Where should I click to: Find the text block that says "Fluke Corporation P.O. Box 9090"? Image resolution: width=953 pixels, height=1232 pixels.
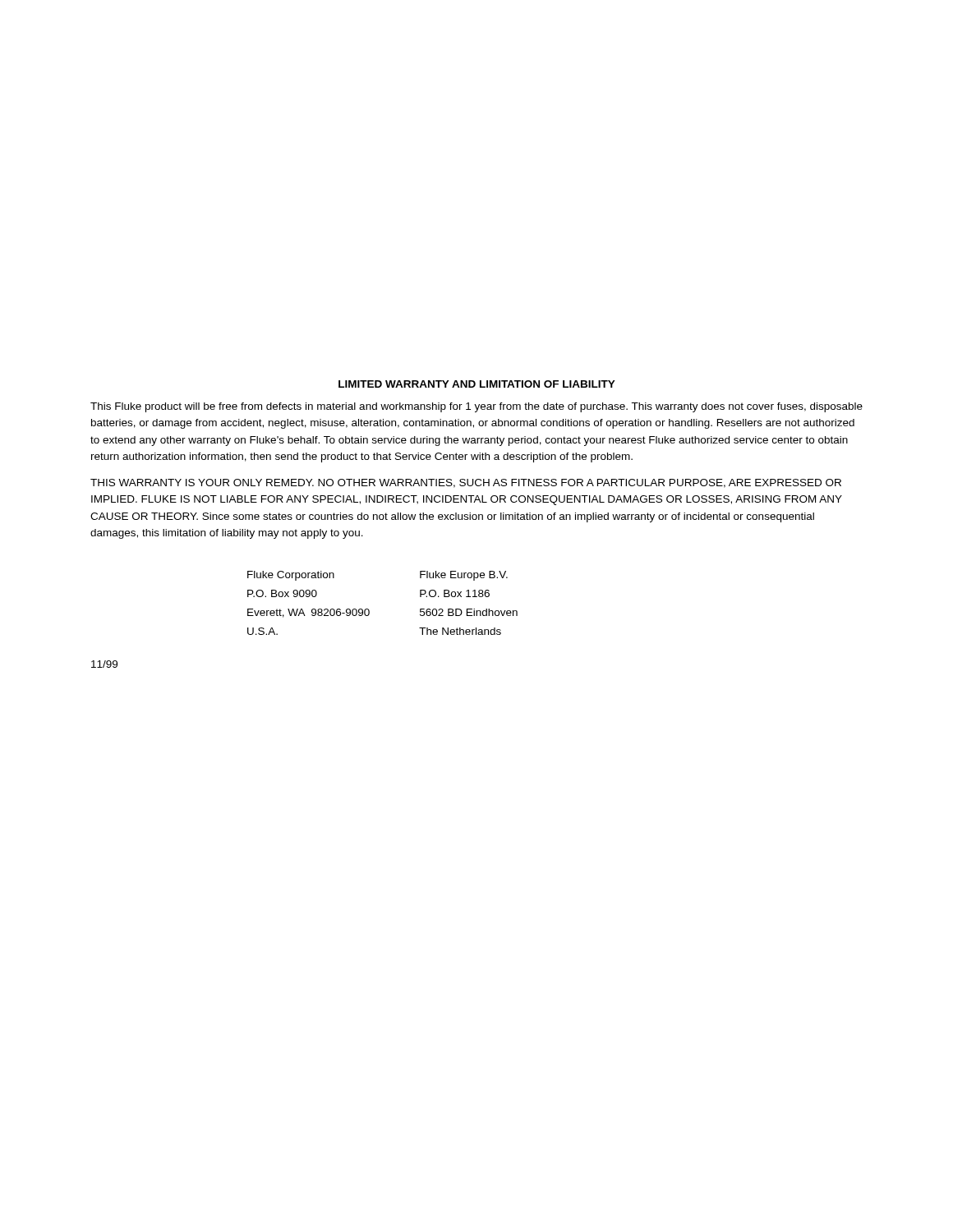289,577
